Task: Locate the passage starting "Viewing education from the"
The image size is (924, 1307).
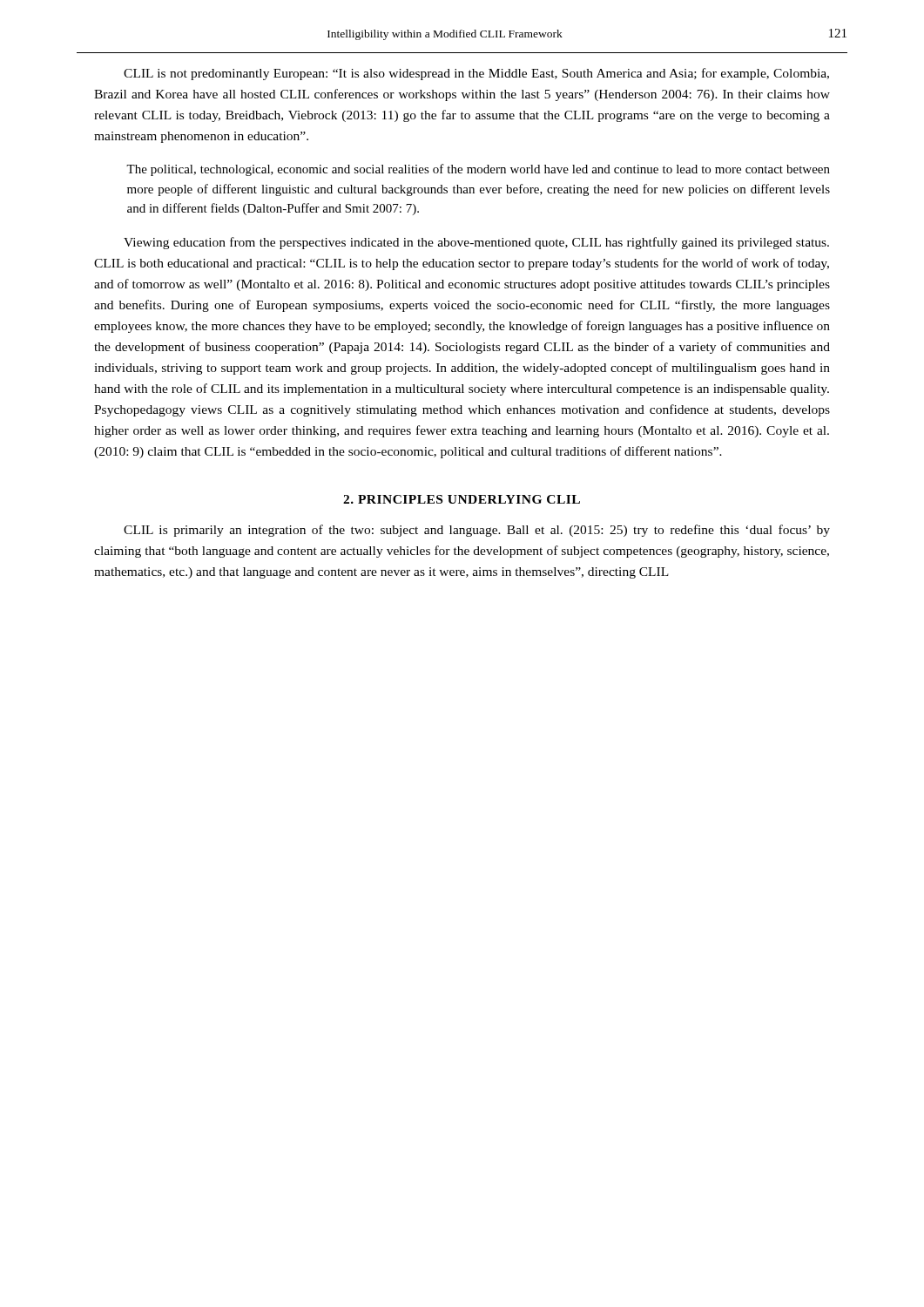Action: 462,346
